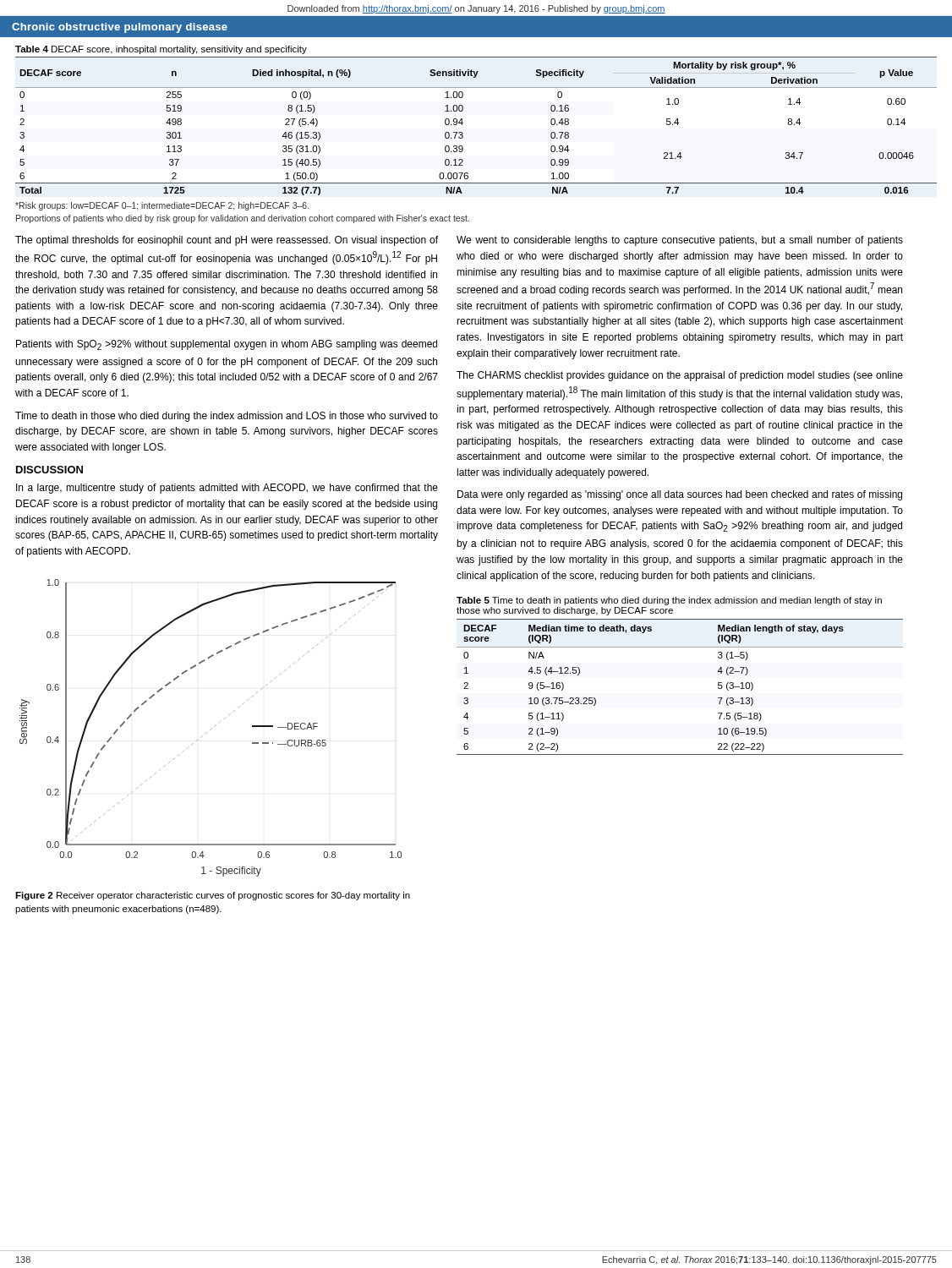Screen dimensions: 1268x952
Task: Select the table that reads "3 (1–5)"
Action: (680, 675)
